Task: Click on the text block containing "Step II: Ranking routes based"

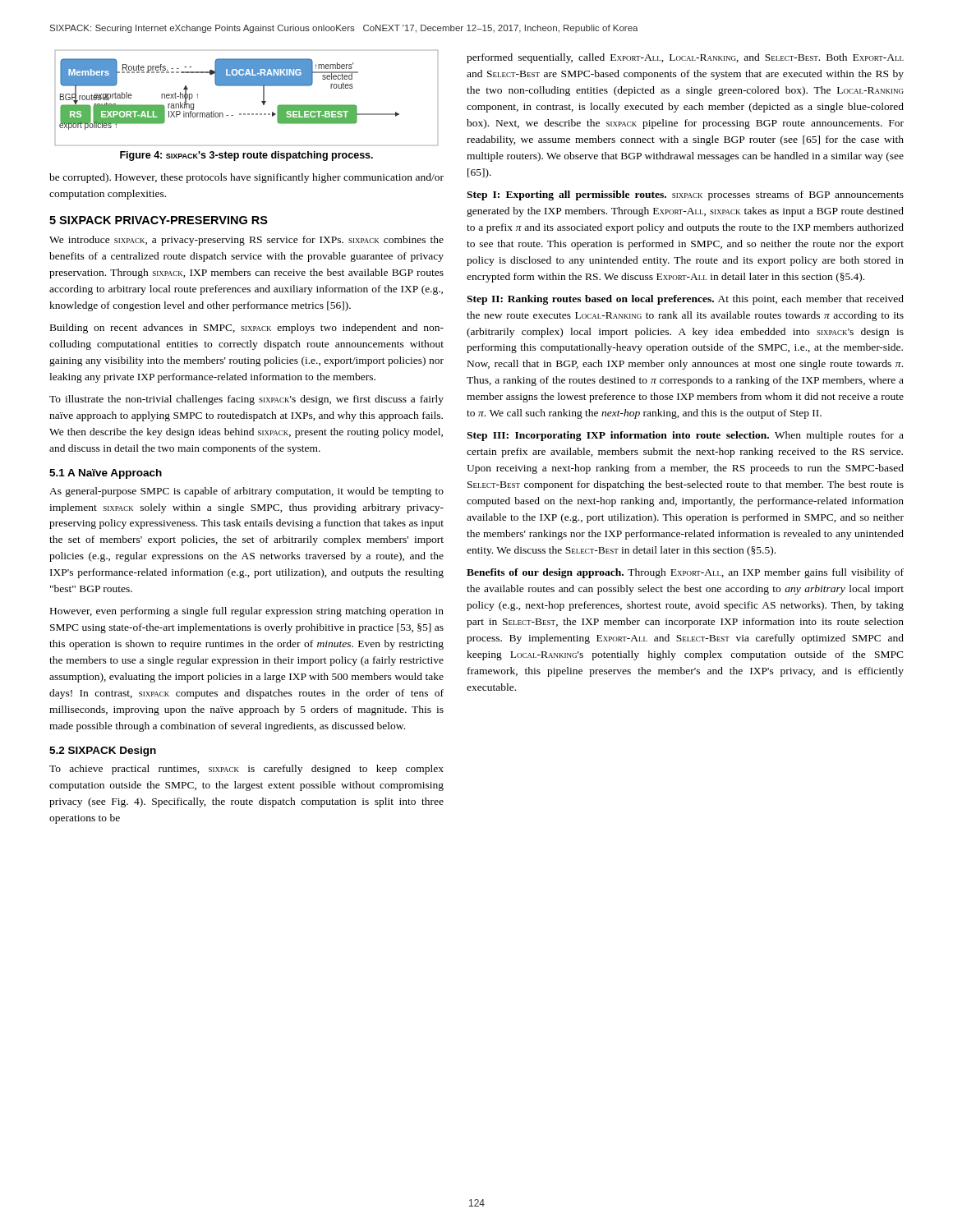Action: coord(685,356)
